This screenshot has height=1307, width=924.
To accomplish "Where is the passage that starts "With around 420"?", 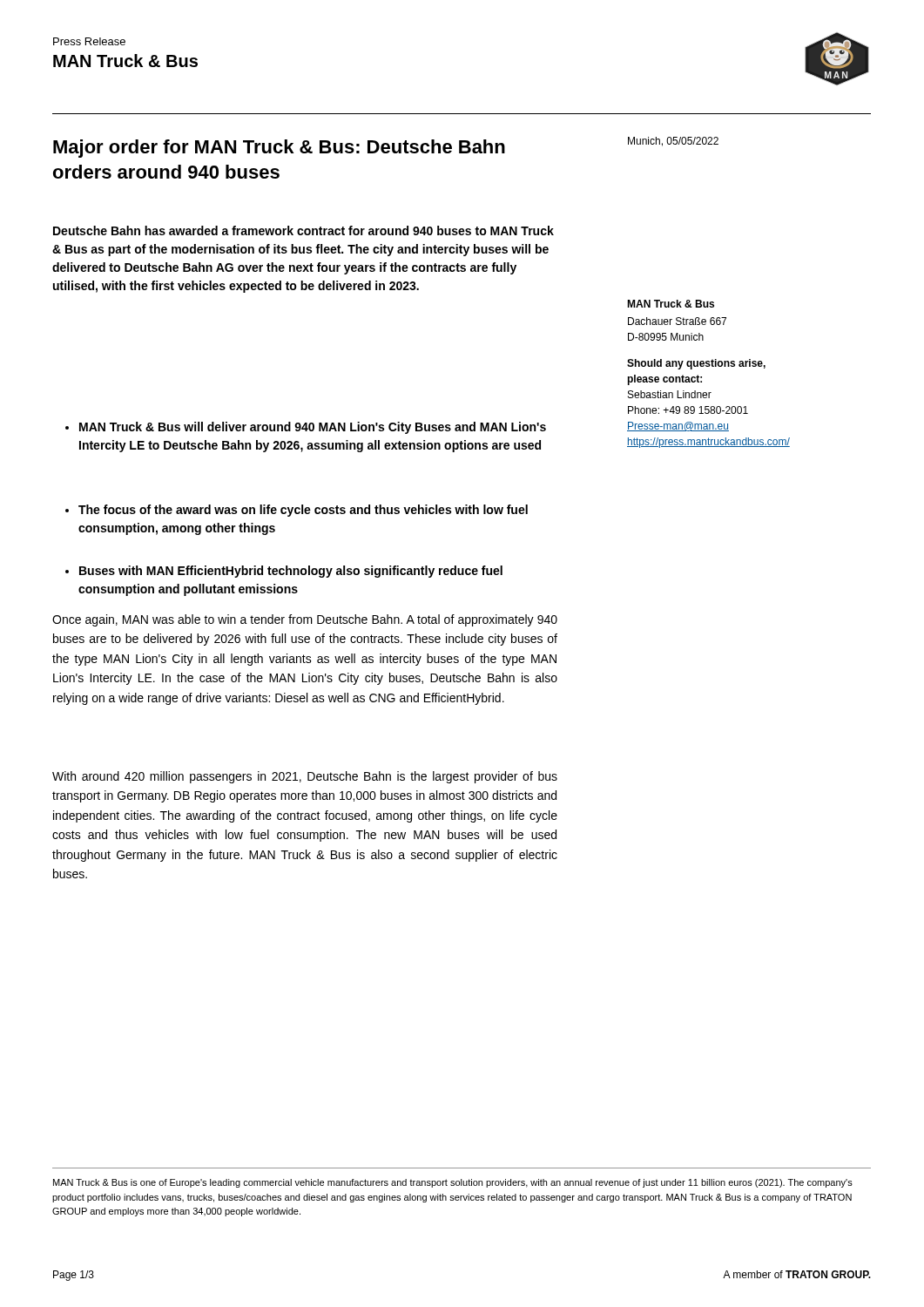I will tap(305, 825).
